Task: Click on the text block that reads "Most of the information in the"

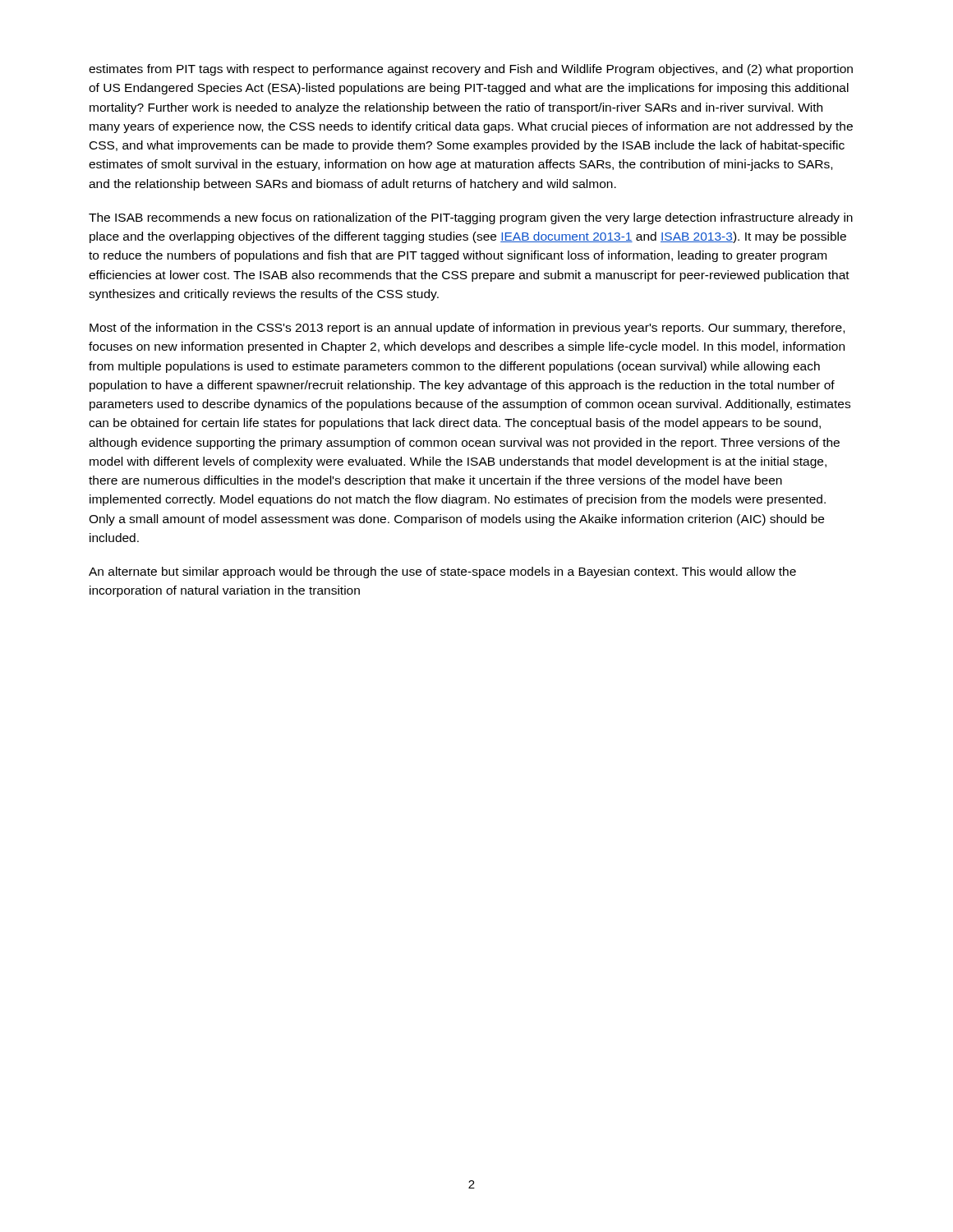Action: tap(472, 432)
